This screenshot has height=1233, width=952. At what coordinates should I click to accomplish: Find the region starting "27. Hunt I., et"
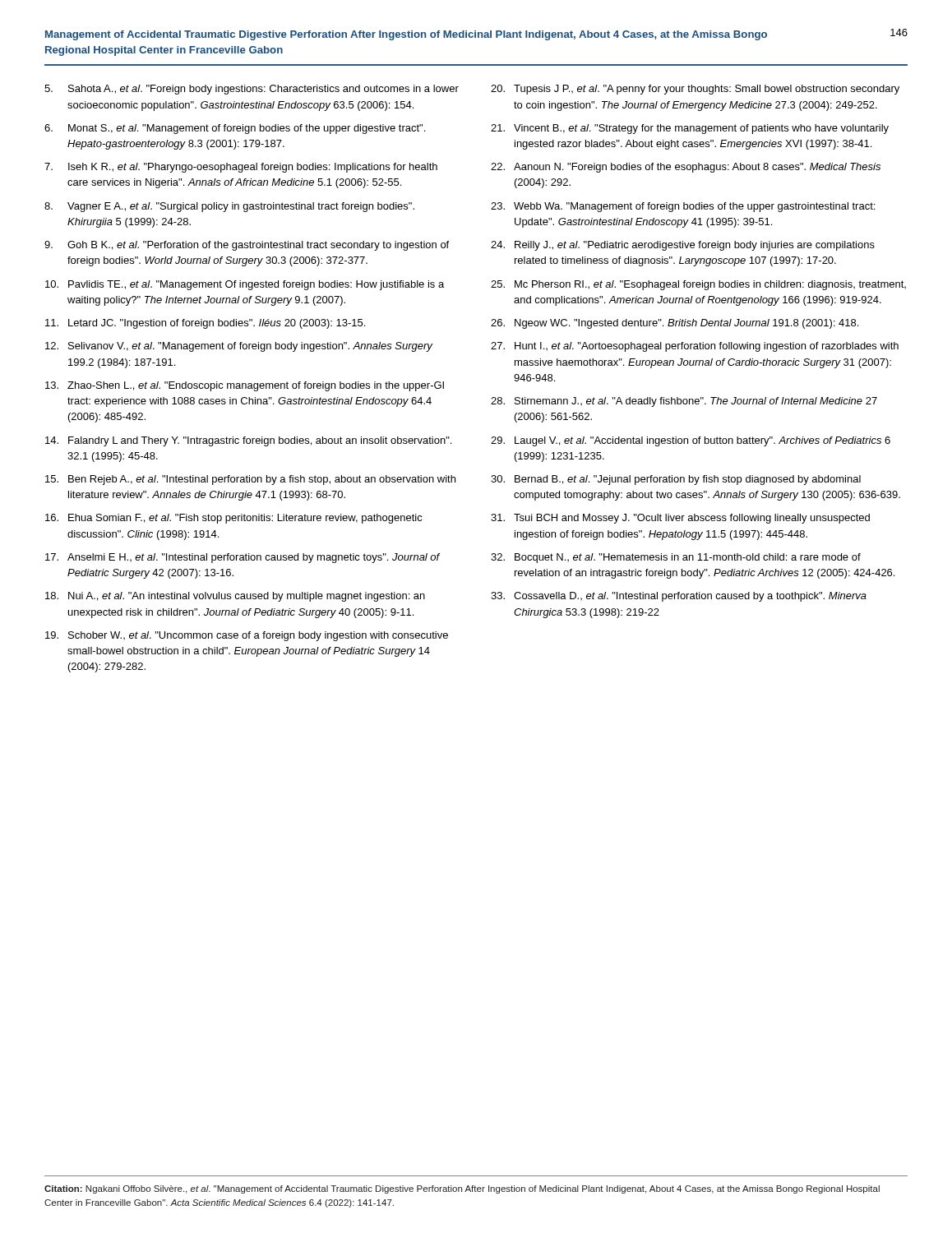click(x=699, y=362)
